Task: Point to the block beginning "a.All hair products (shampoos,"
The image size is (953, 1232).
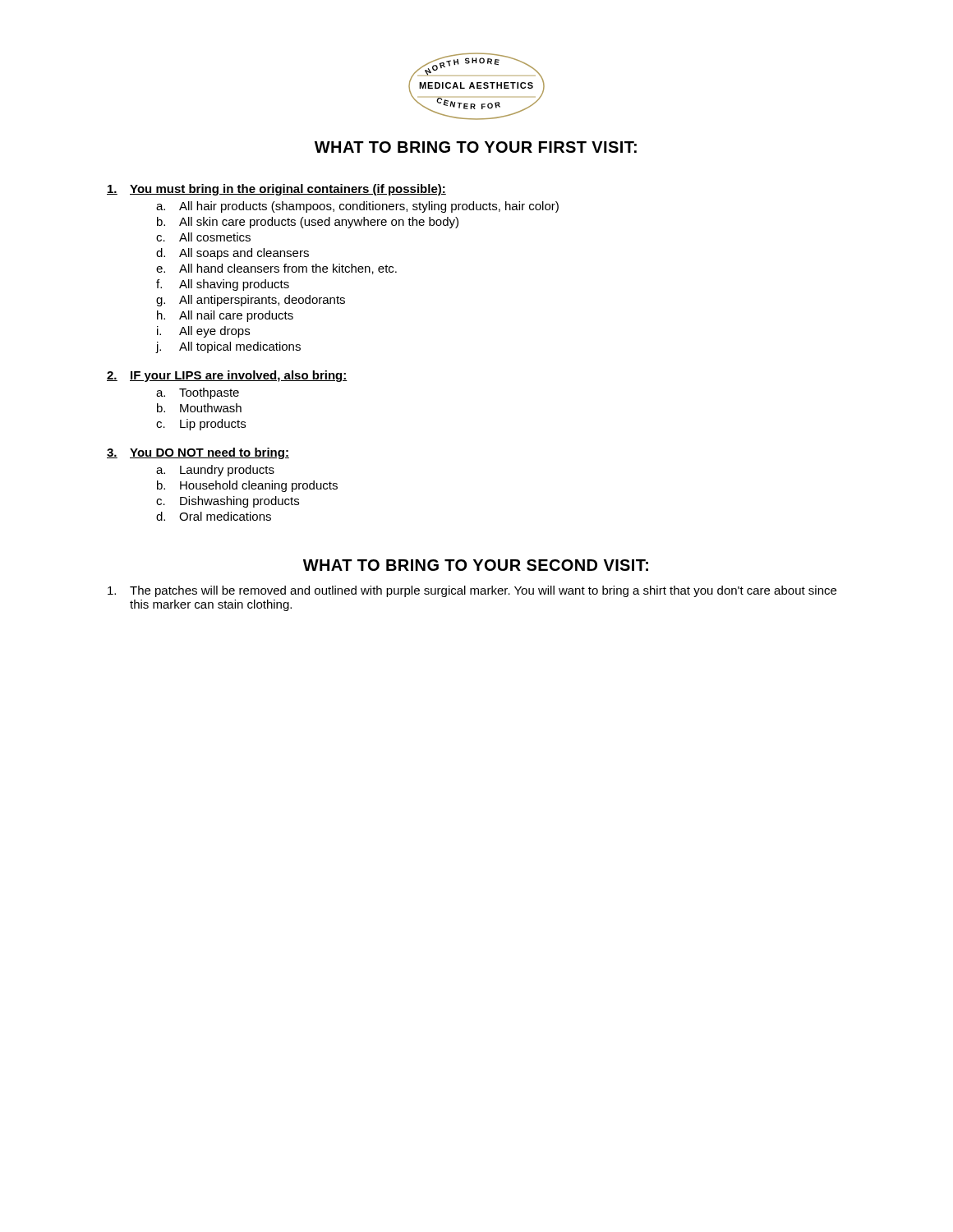Action: coord(358,206)
